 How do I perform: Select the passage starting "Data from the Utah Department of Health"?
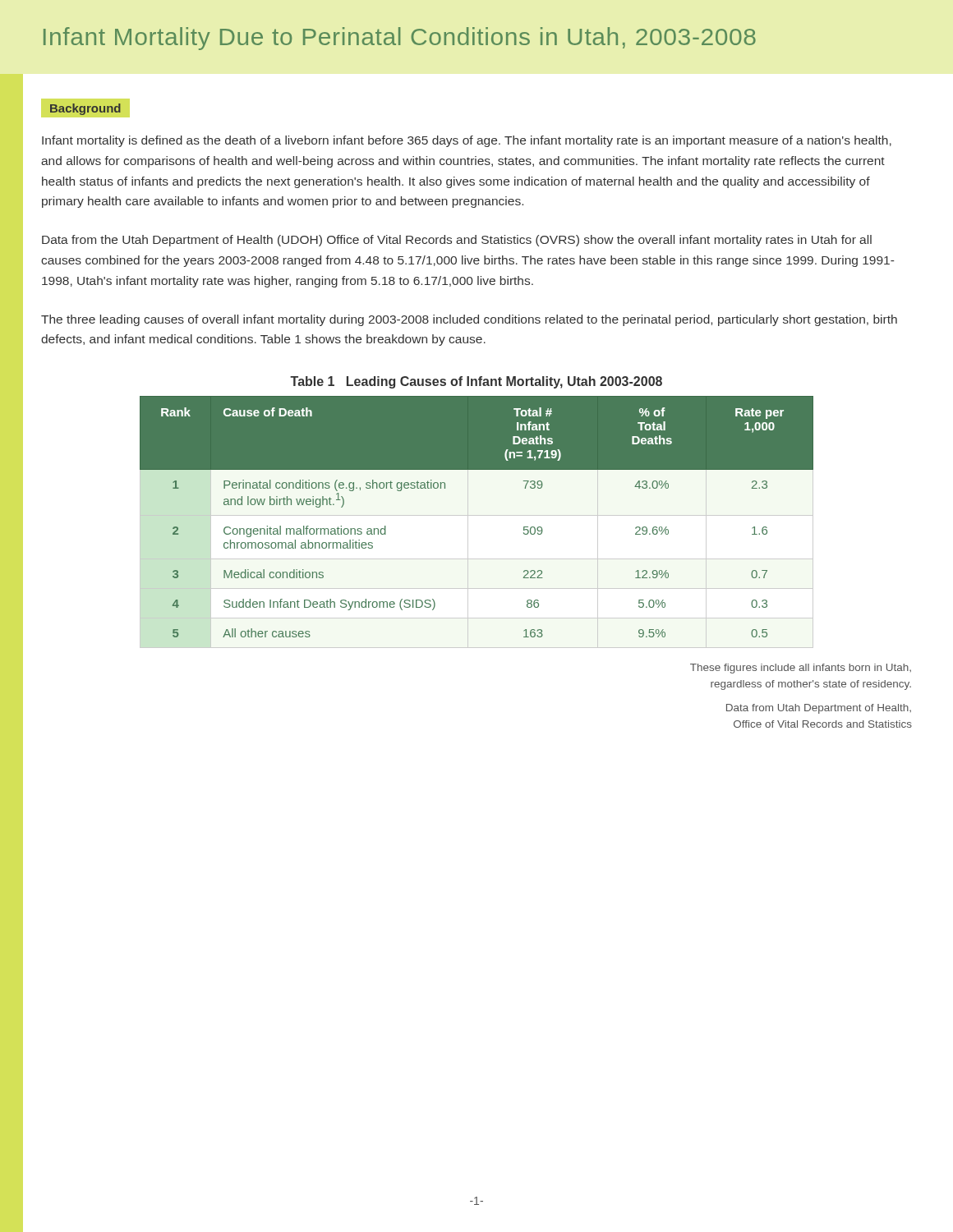[476, 261]
